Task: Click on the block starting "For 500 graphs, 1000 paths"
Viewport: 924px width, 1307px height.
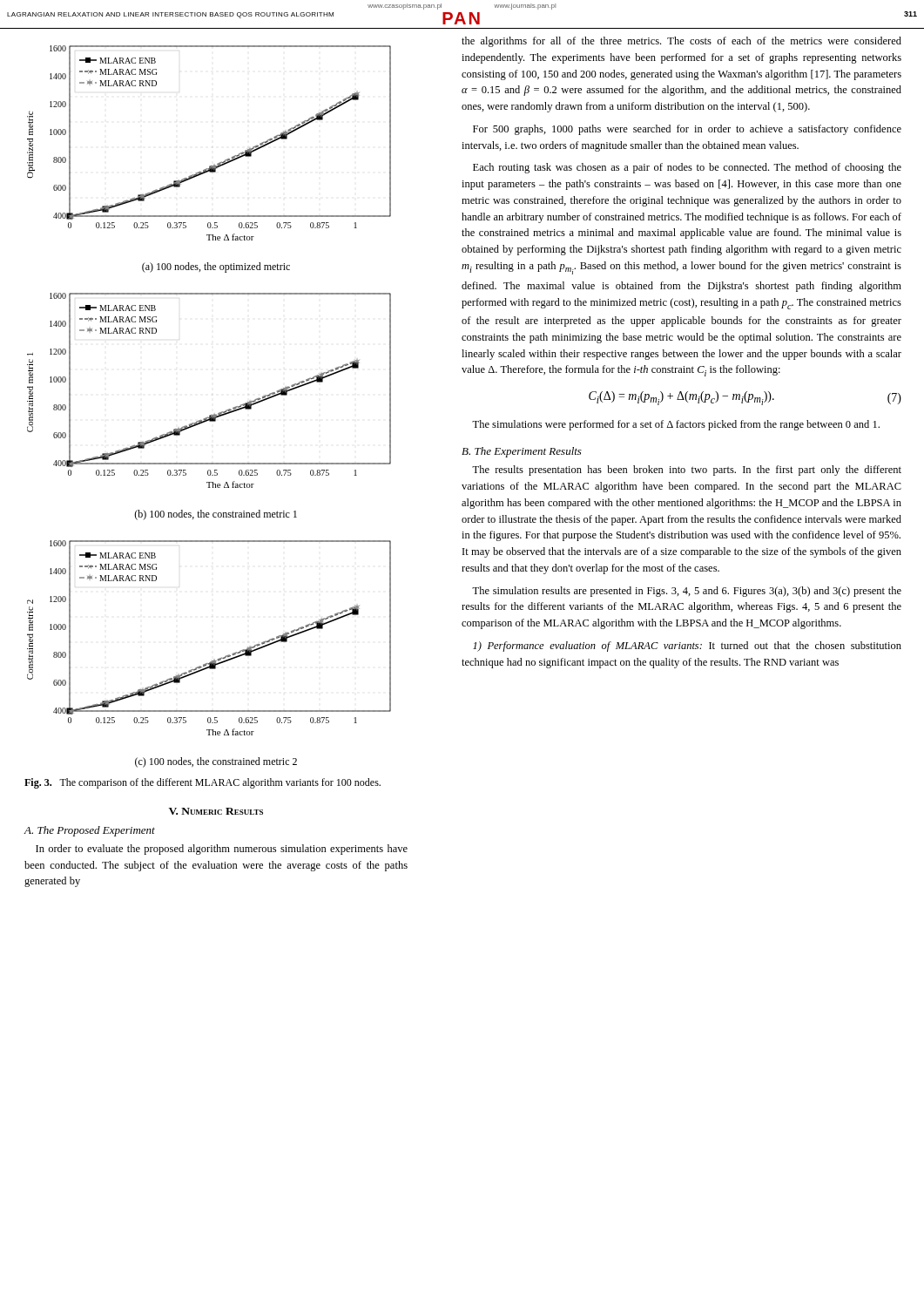Action: click(x=681, y=137)
